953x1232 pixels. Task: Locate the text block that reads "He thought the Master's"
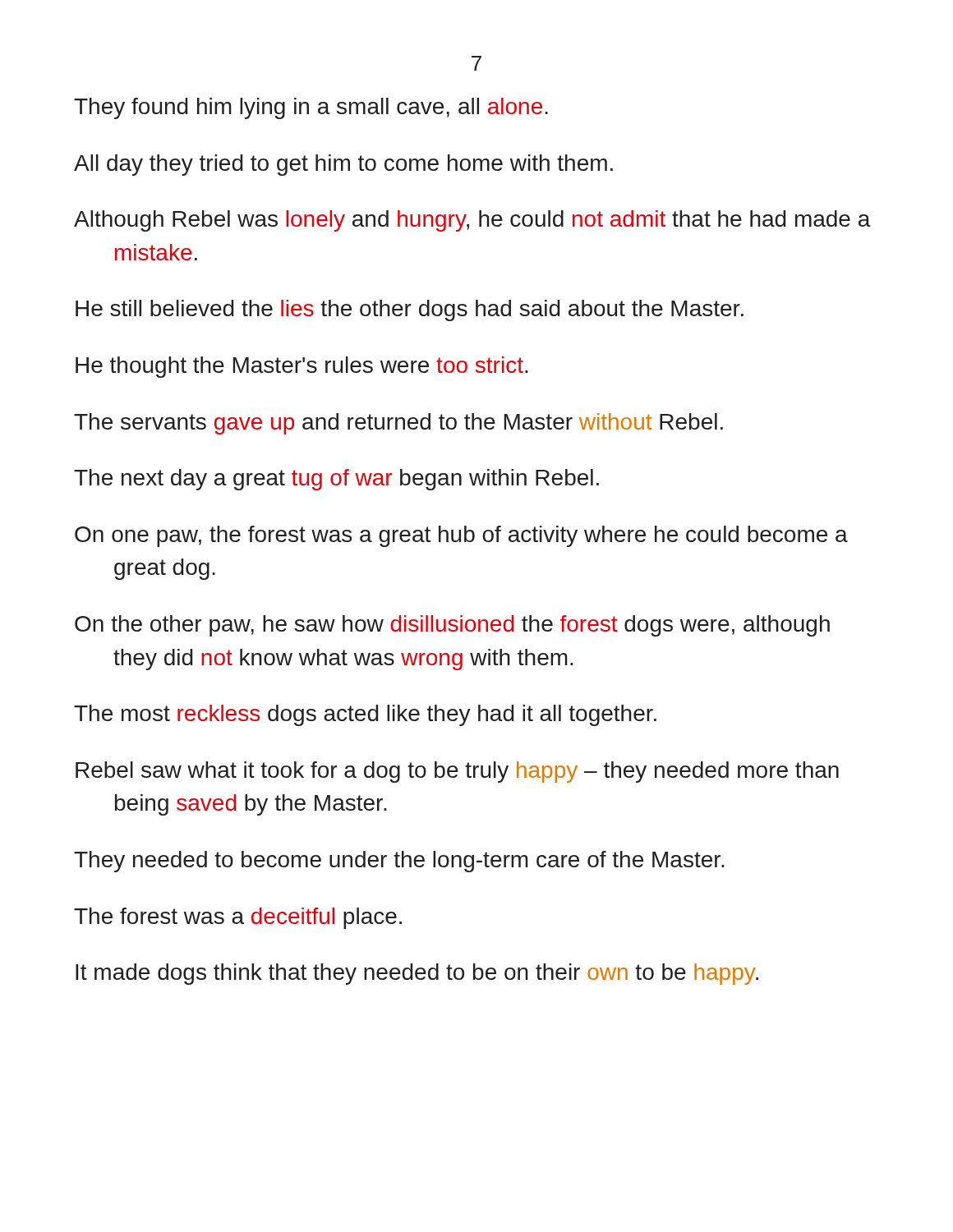point(302,365)
